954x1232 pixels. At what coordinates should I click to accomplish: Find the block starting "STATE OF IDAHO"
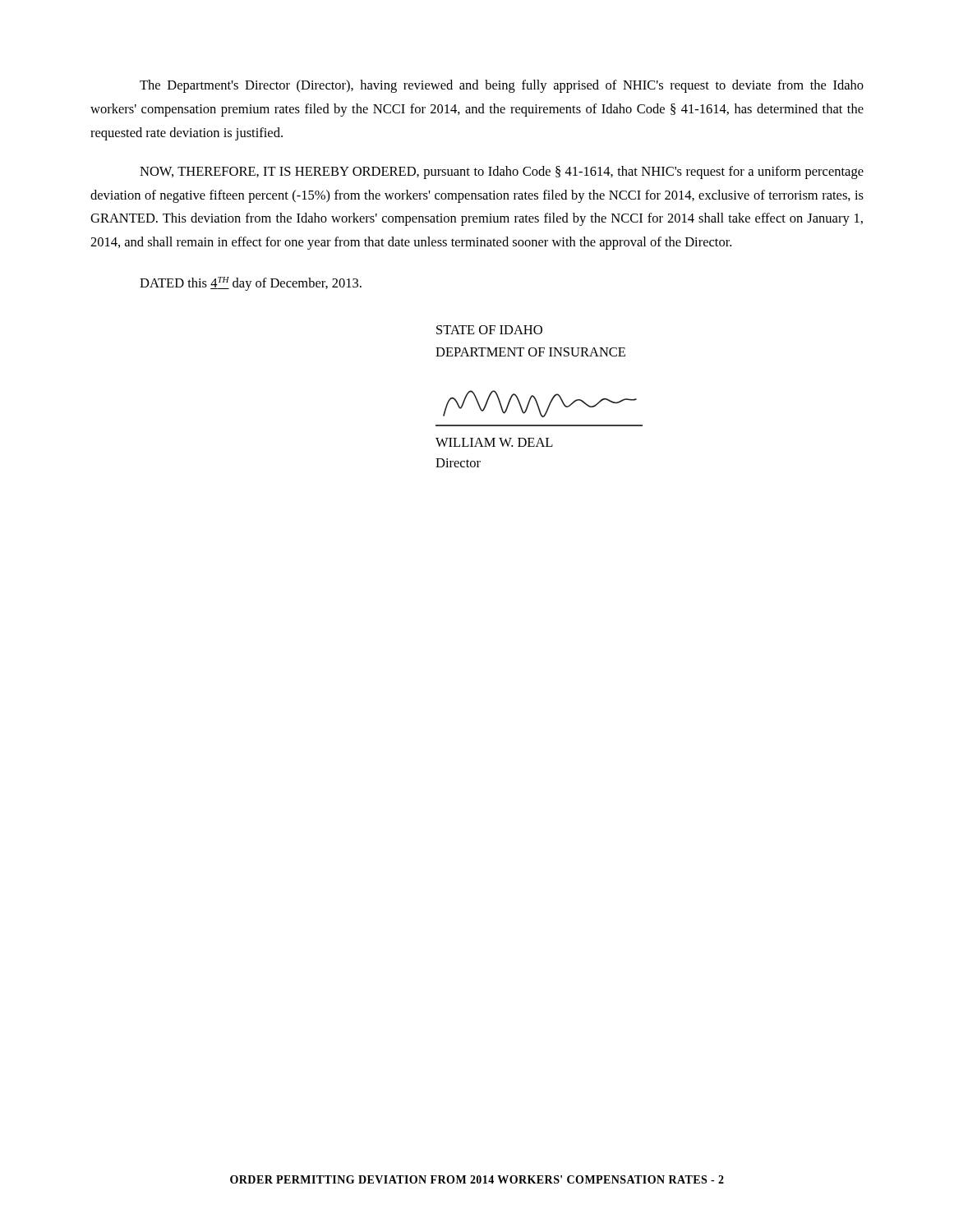tap(531, 341)
